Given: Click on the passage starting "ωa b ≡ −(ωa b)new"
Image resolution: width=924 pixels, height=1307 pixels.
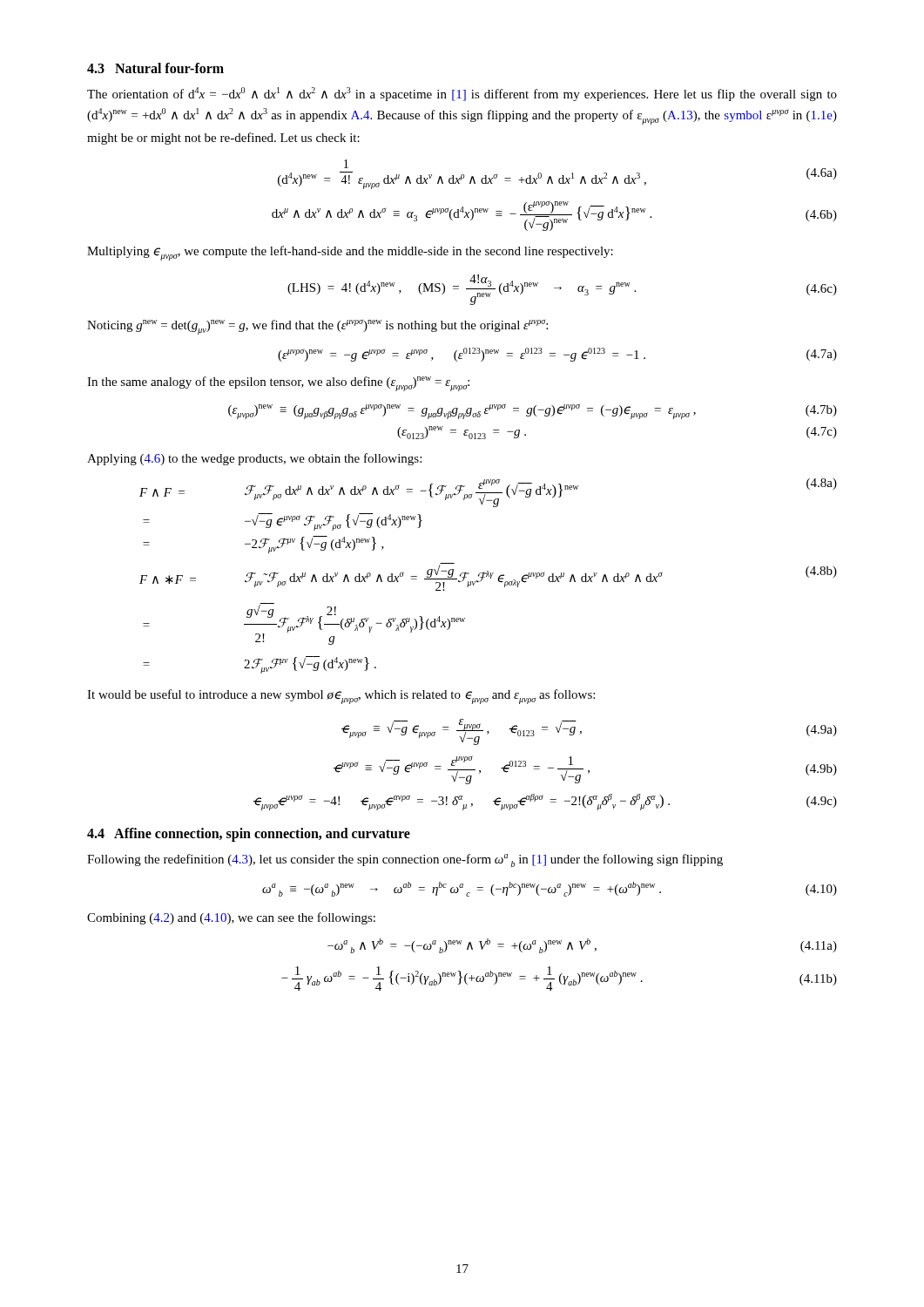Looking at the screenshot, I should coord(550,889).
